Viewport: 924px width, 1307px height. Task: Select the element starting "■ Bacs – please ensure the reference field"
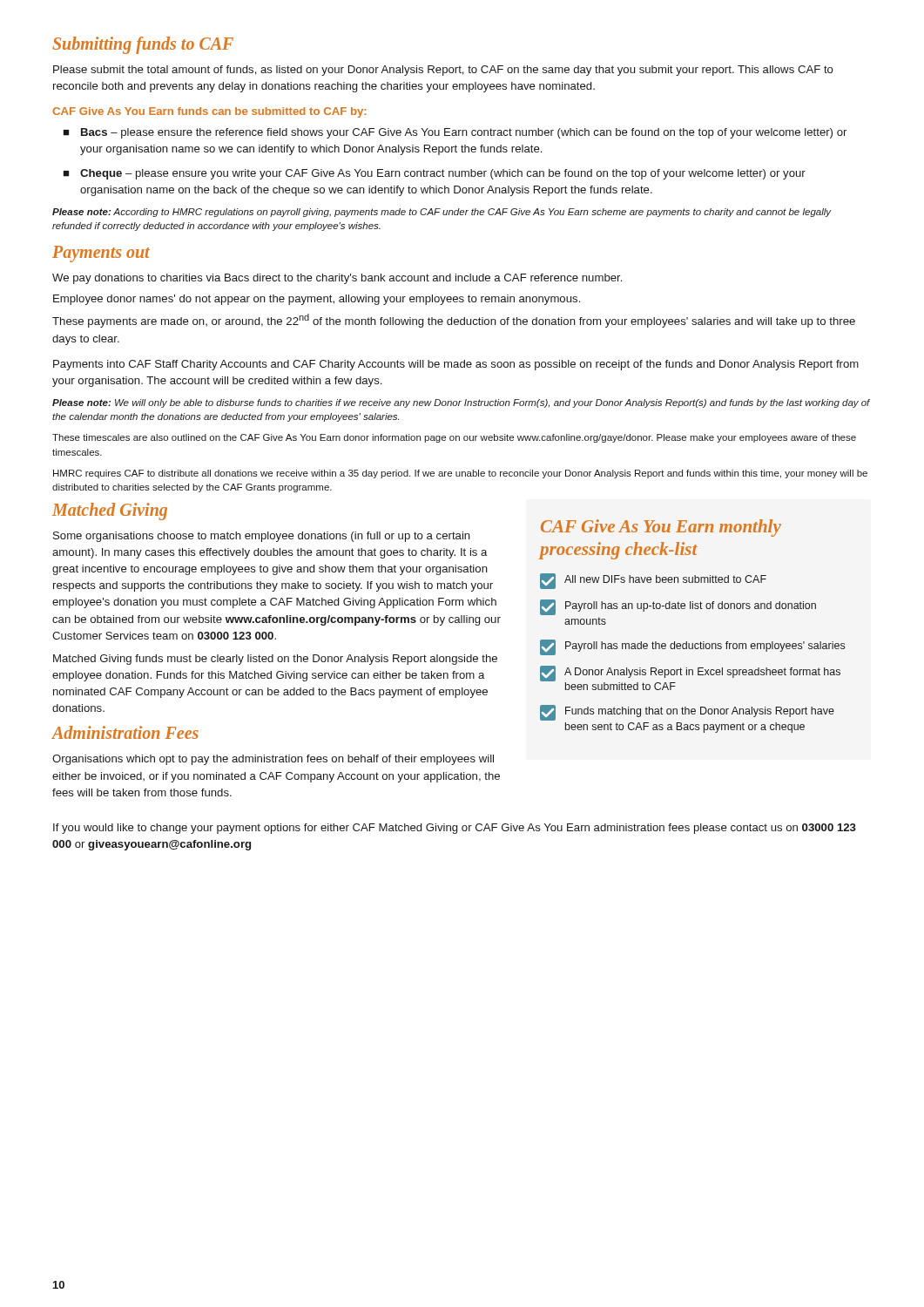pyautogui.click(x=467, y=141)
